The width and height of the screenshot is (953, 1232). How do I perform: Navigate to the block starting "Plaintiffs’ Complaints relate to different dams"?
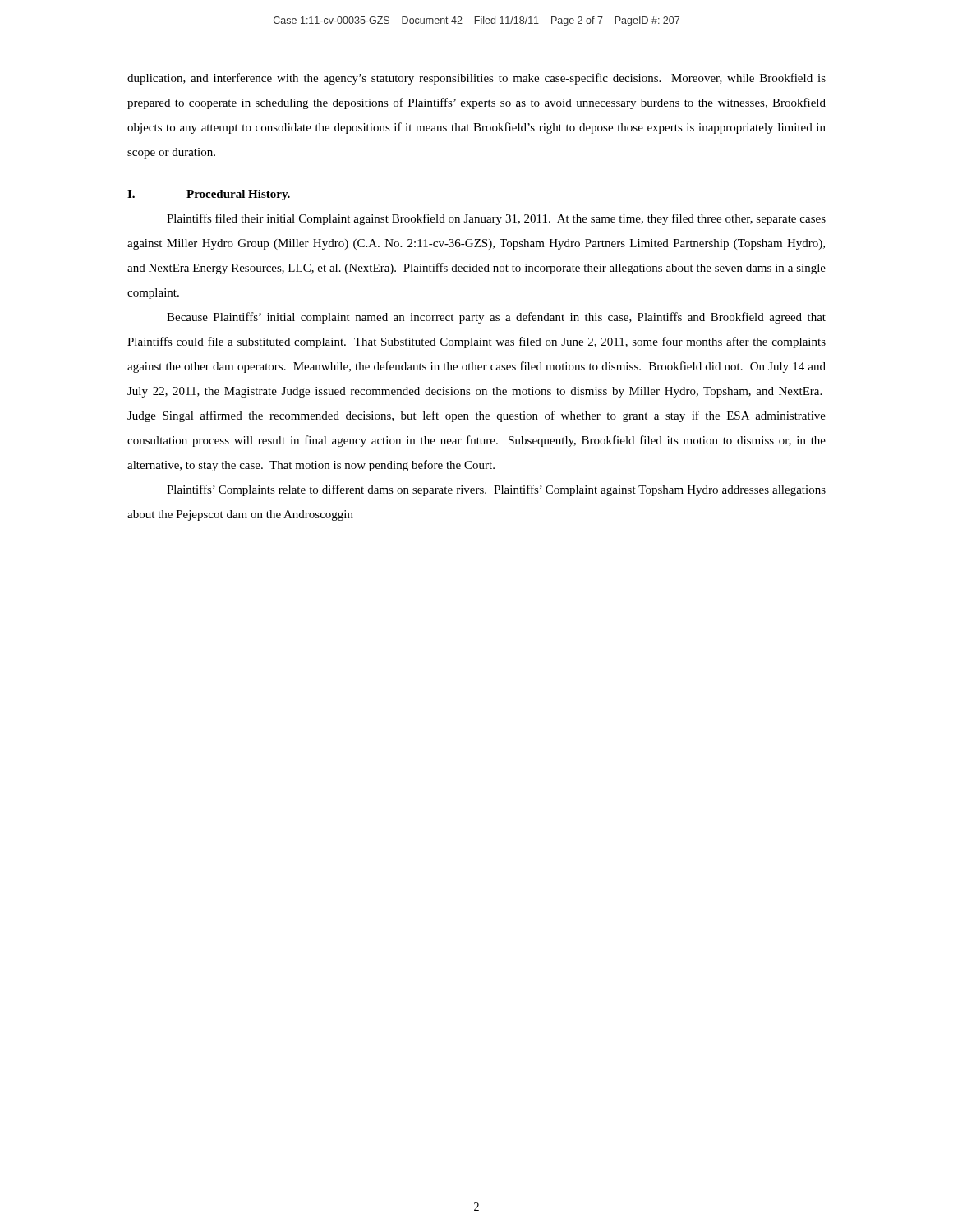[476, 502]
